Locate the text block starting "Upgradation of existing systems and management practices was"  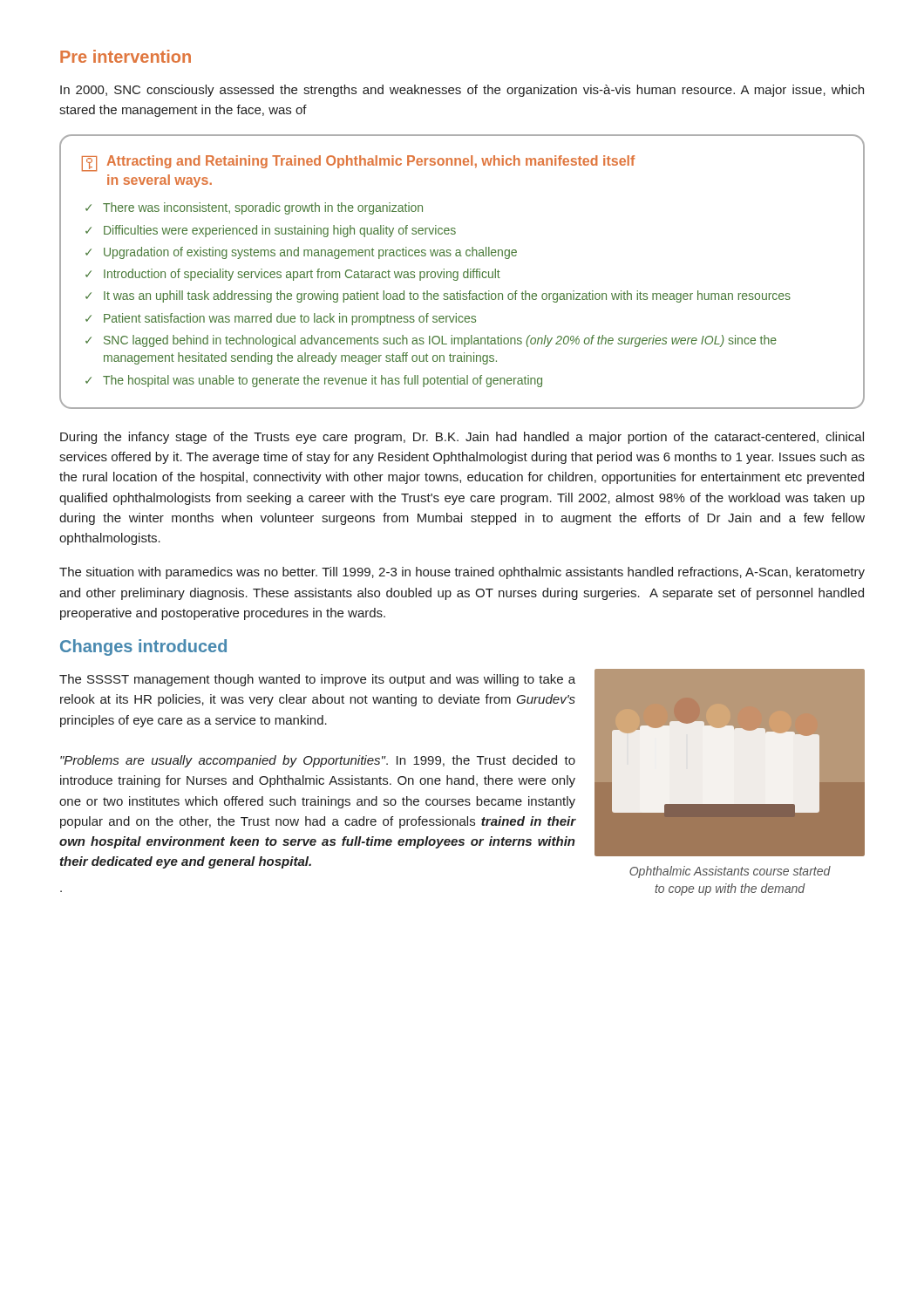click(x=310, y=252)
